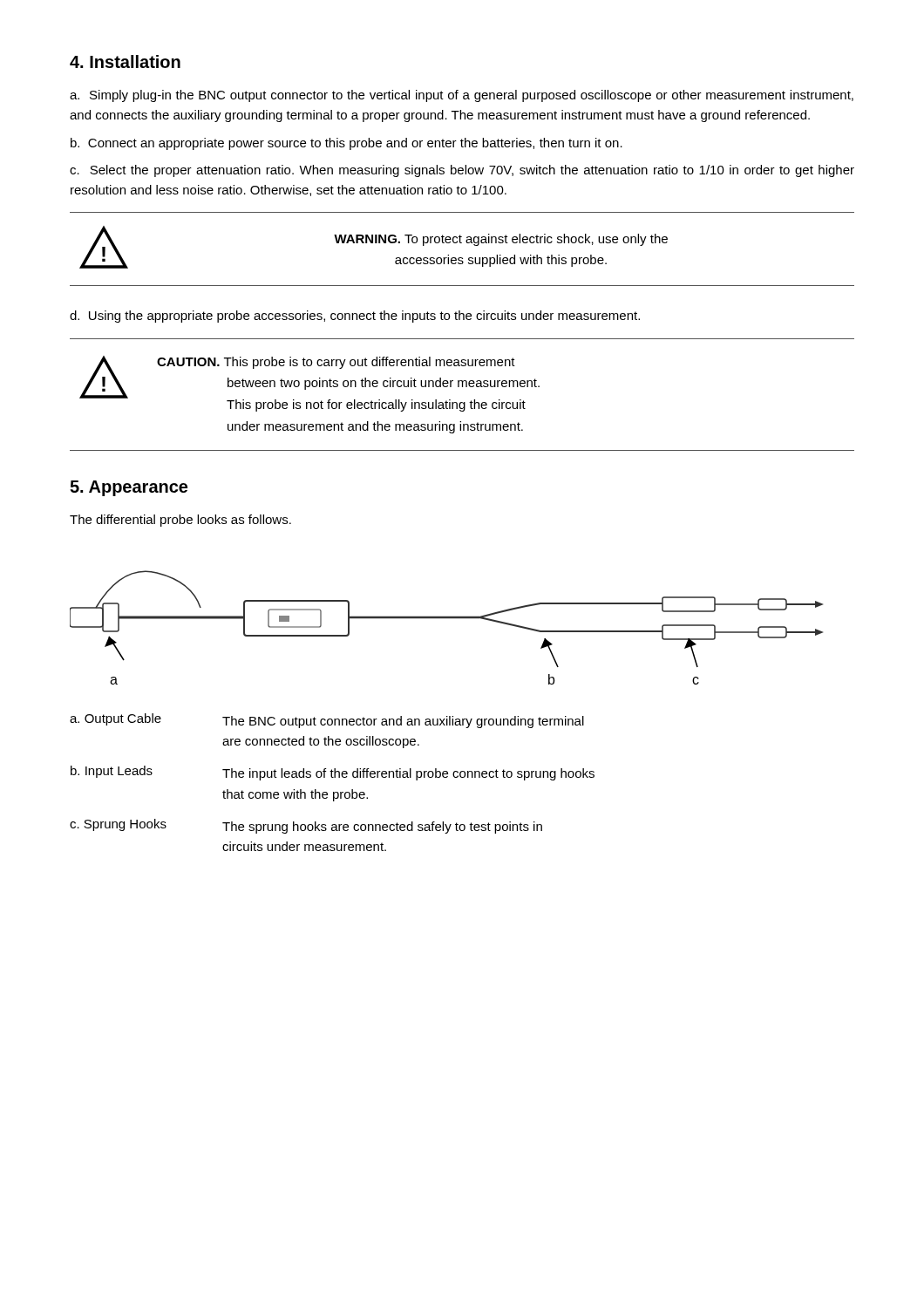Locate the text block with the text "a. Simply plug-in the BNC output connector to"
Image resolution: width=924 pixels, height=1308 pixels.
[462, 105]
